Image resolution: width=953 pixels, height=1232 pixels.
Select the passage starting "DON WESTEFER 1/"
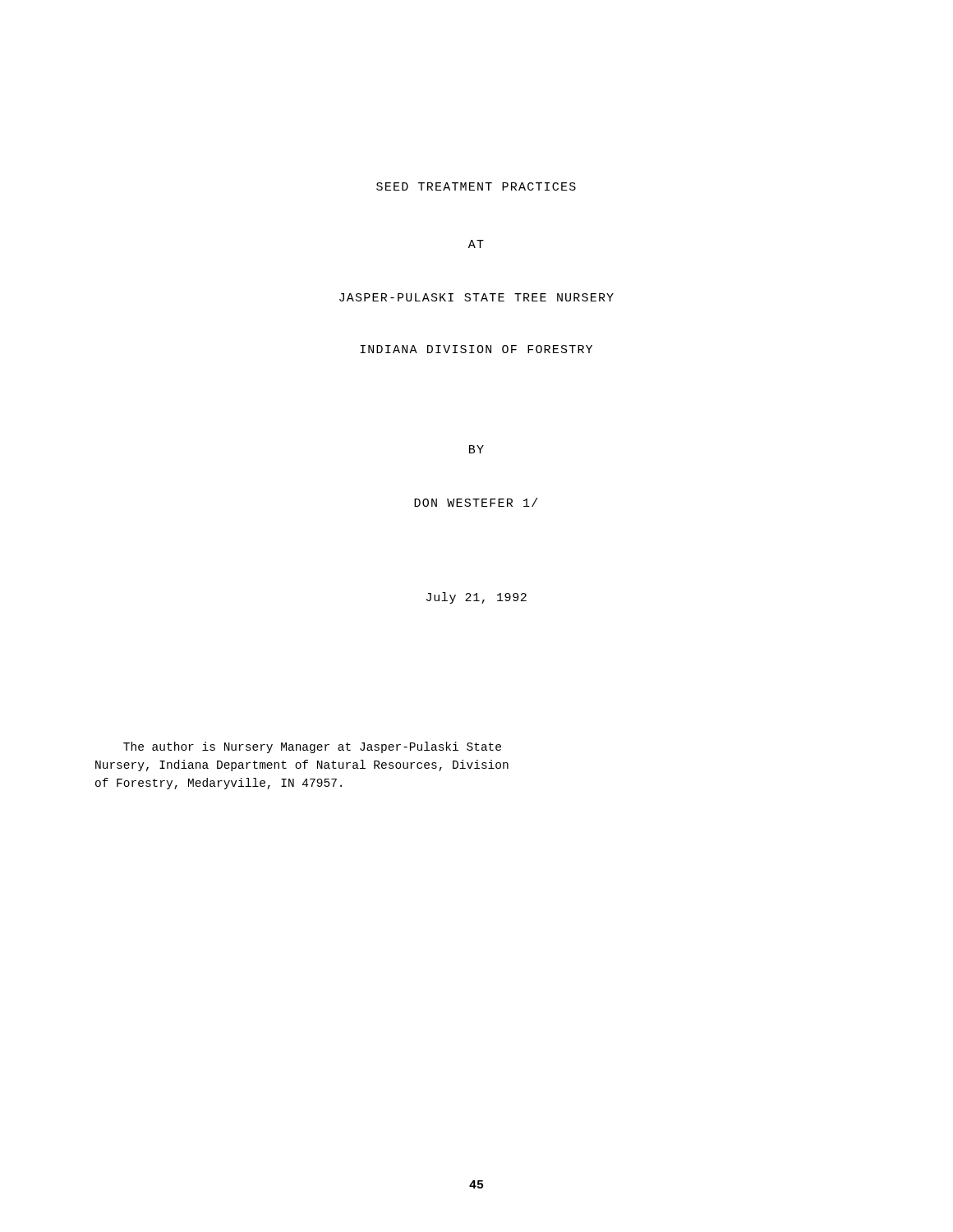pos(476,504)
